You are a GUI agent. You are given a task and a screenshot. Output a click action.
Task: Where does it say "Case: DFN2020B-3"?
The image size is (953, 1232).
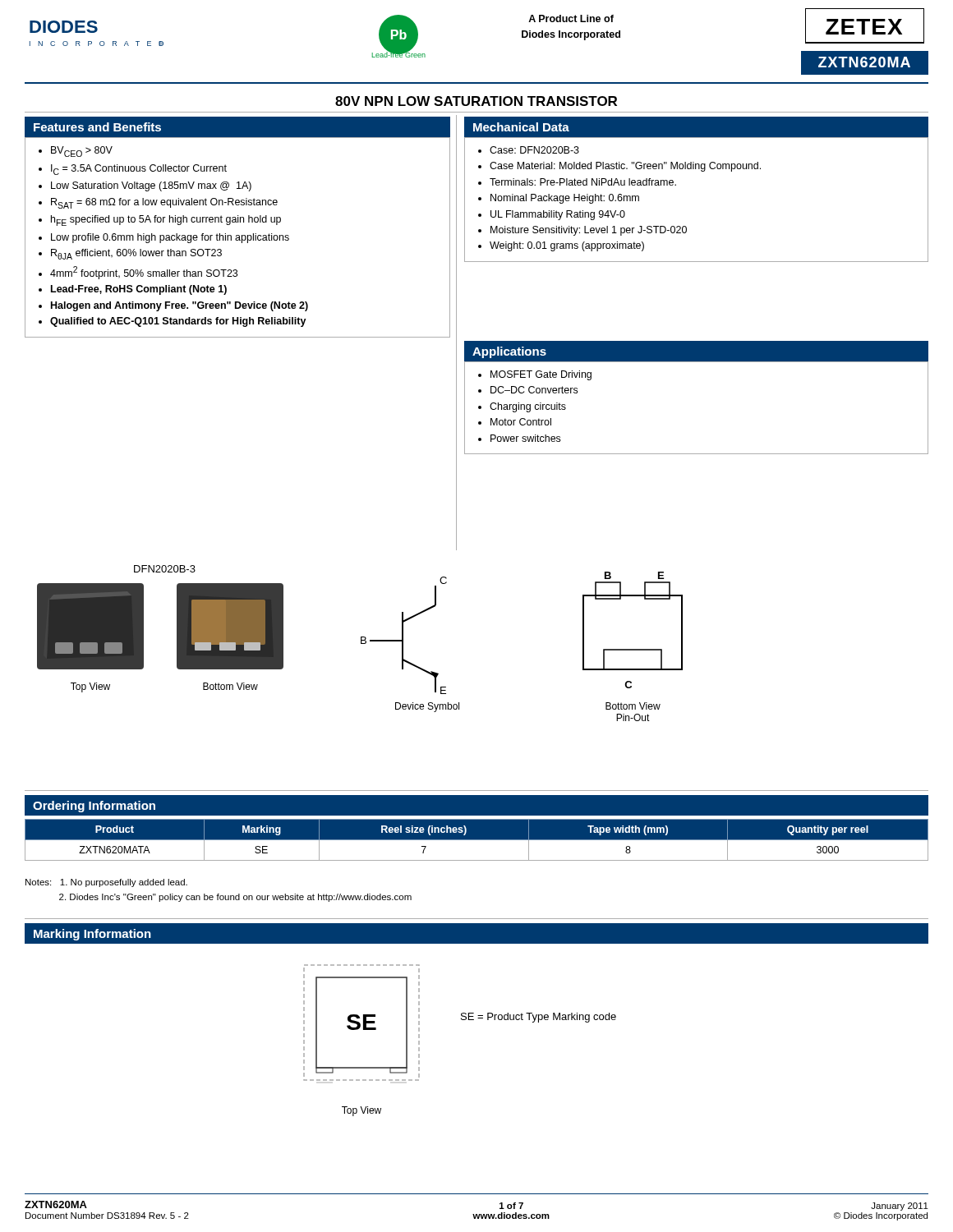[534, 150]
